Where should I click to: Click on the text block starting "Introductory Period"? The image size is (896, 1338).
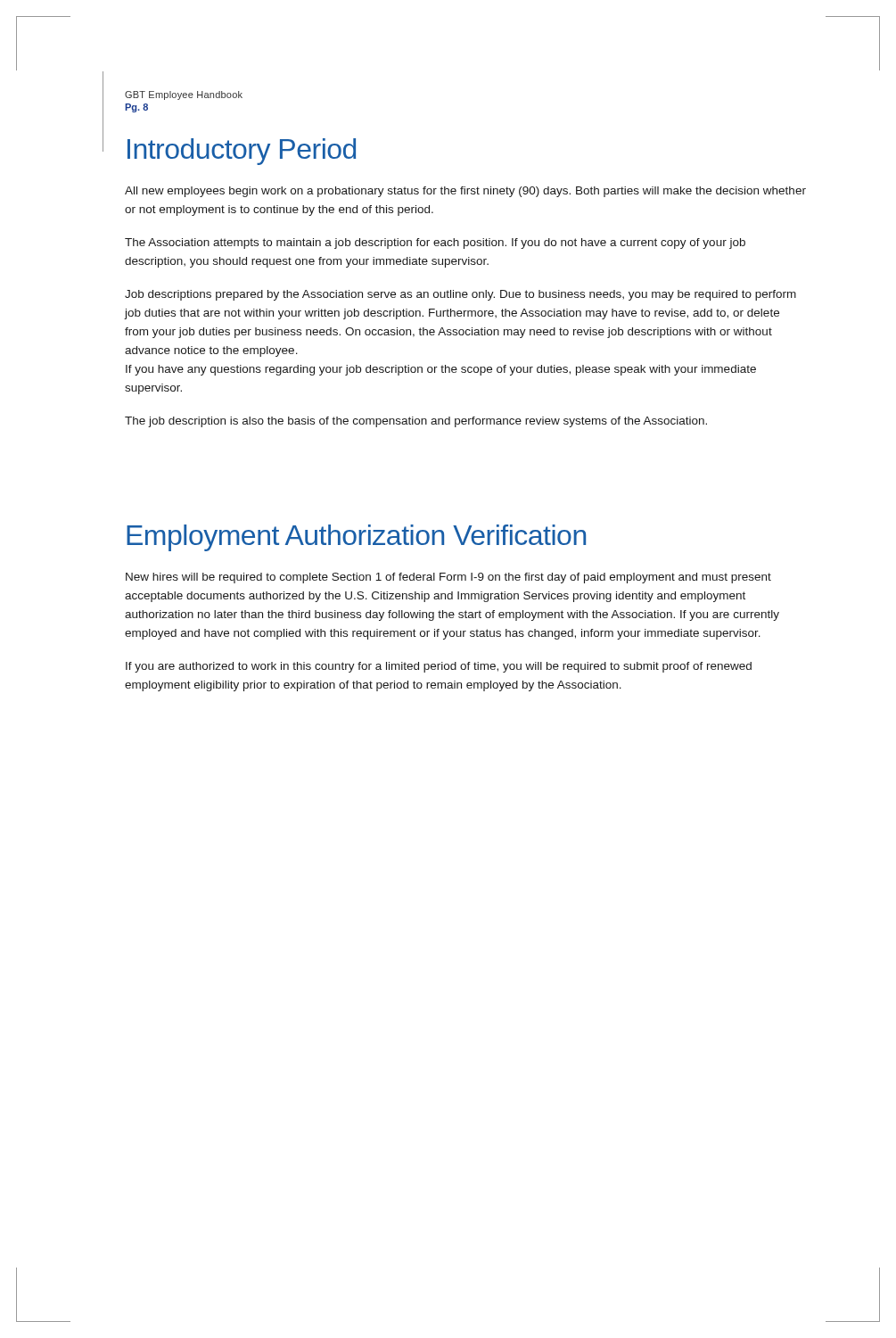point(242,152)
